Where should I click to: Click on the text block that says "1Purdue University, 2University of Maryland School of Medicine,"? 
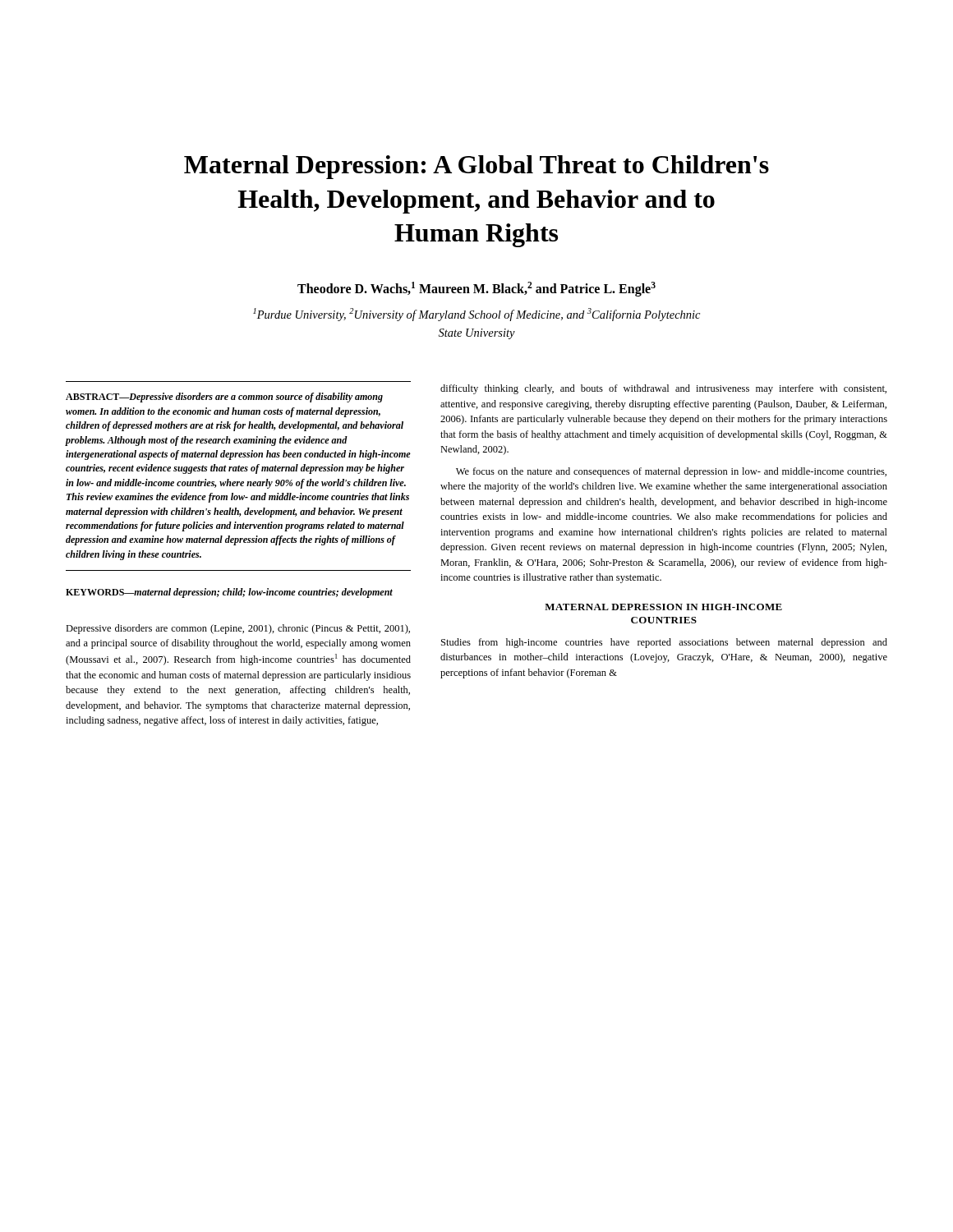coord(476,323)
